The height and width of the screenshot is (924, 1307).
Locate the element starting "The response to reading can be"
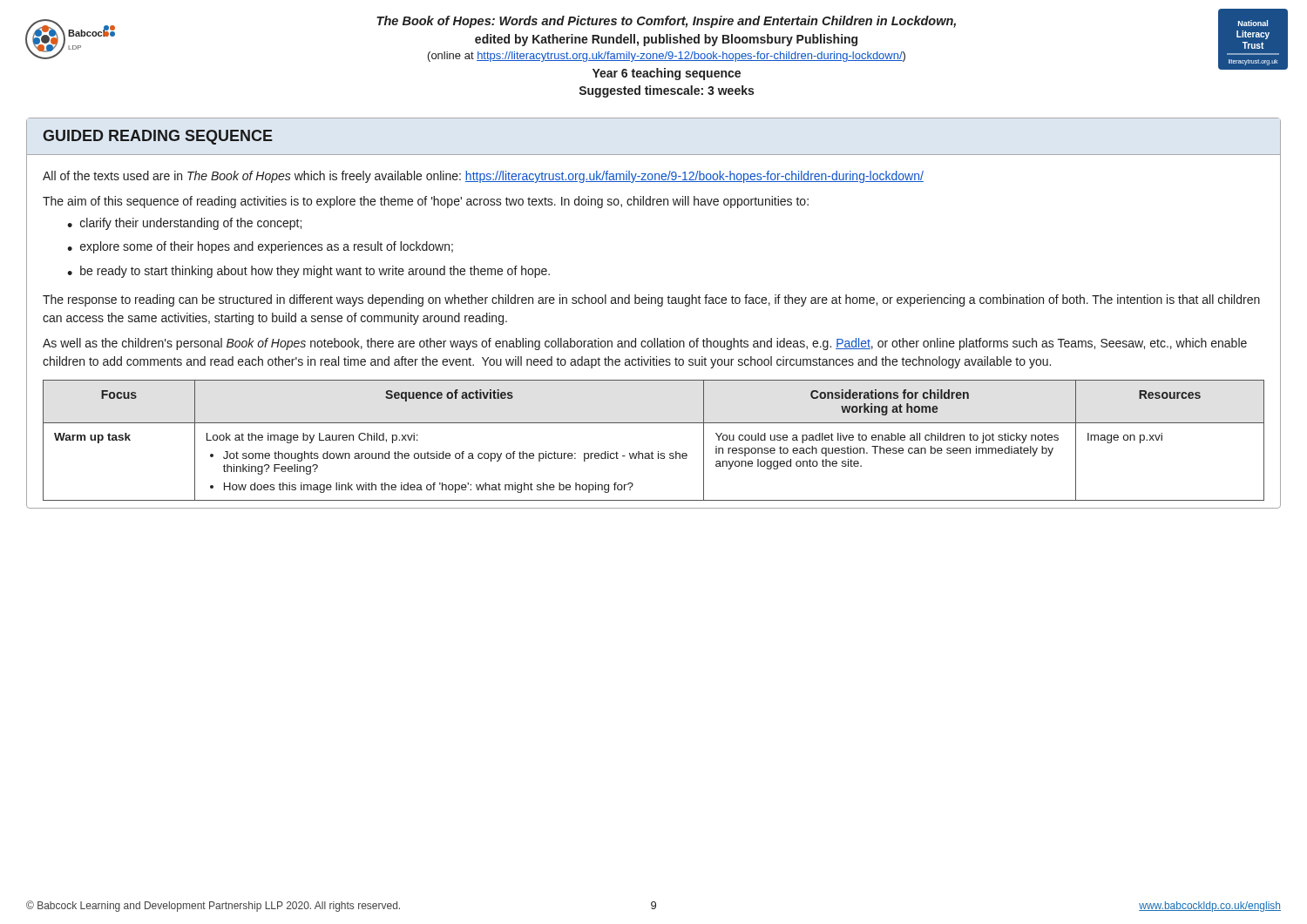click(x=651, y=309)
